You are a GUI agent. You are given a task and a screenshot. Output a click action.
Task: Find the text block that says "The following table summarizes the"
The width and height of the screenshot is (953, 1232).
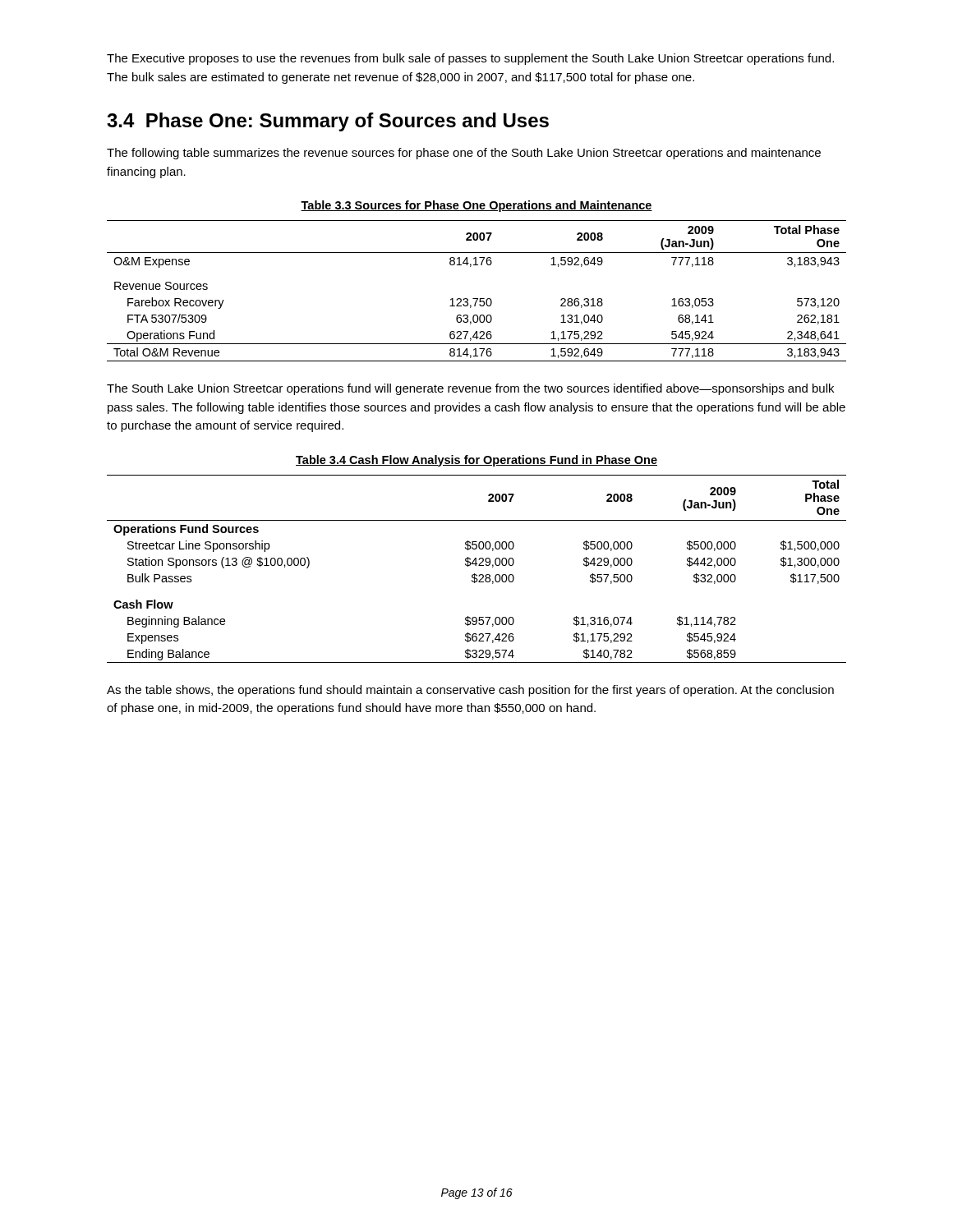(464, 162)
